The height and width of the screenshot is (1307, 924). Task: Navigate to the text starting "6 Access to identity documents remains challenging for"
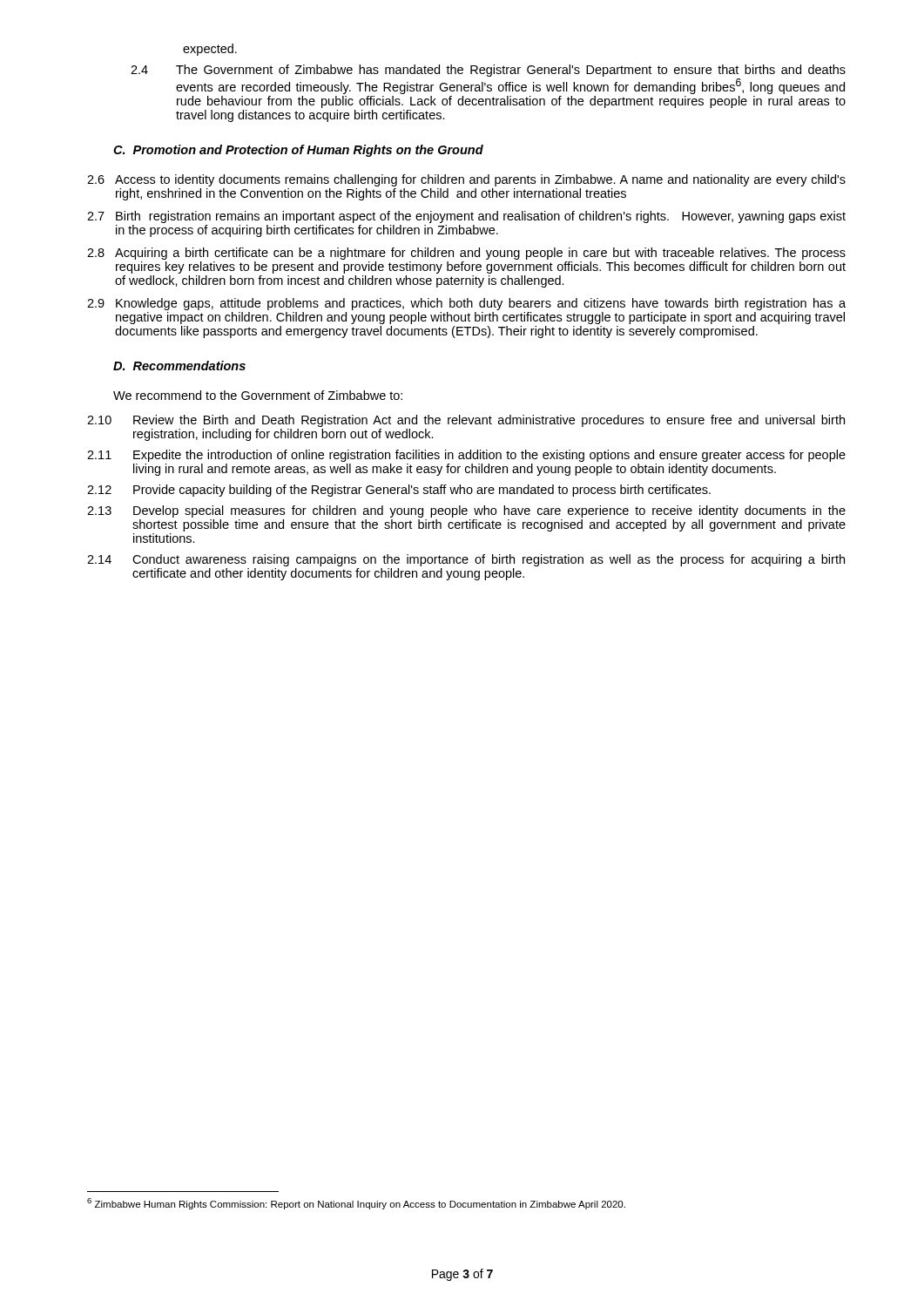tap(466, 186)
